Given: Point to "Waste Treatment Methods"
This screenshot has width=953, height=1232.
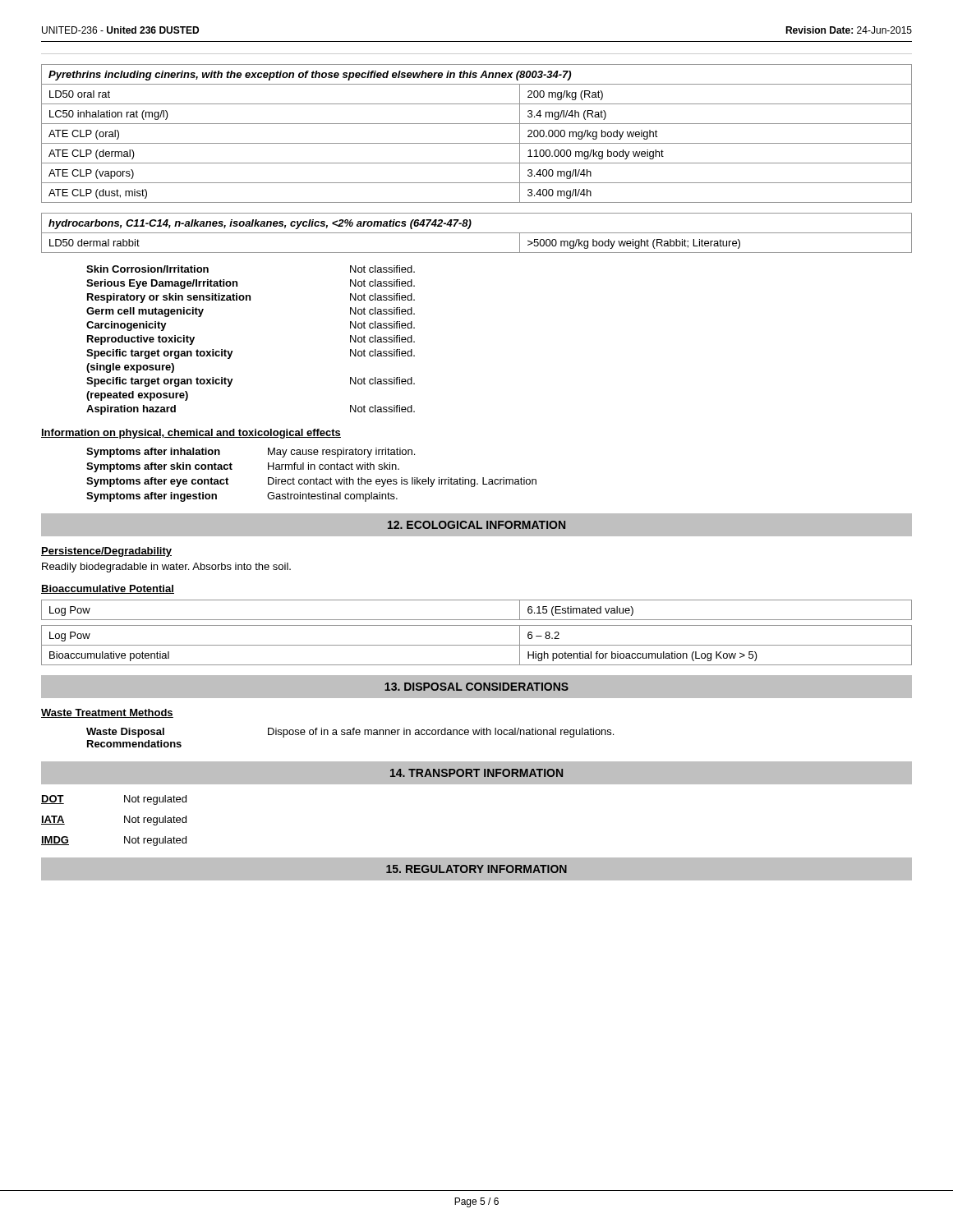Looking at the screenshot, I should (107, 712).
